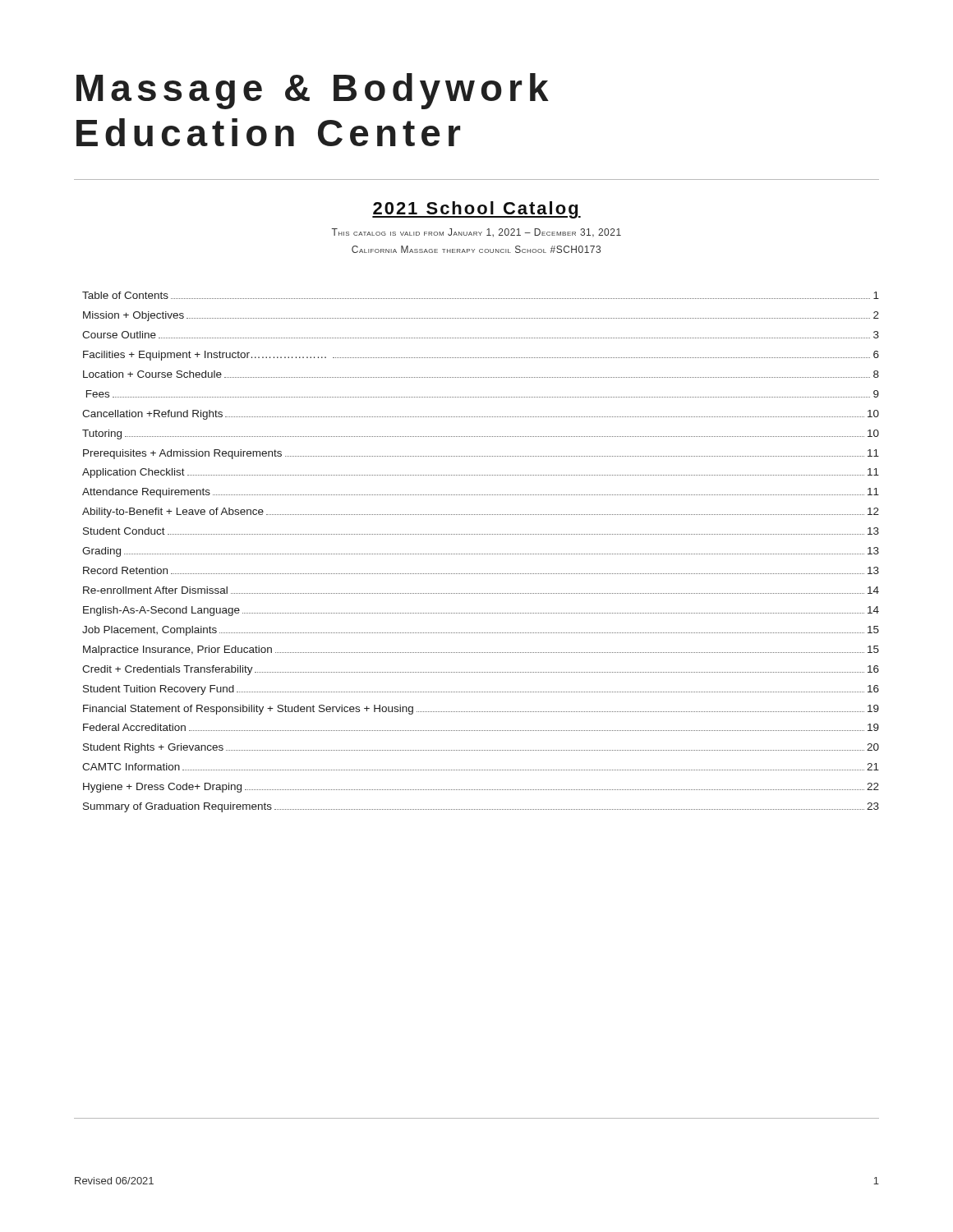
Task: Point to the text starting "Financial Statement of Responsibility +"
Action: (x=481, y=709)
